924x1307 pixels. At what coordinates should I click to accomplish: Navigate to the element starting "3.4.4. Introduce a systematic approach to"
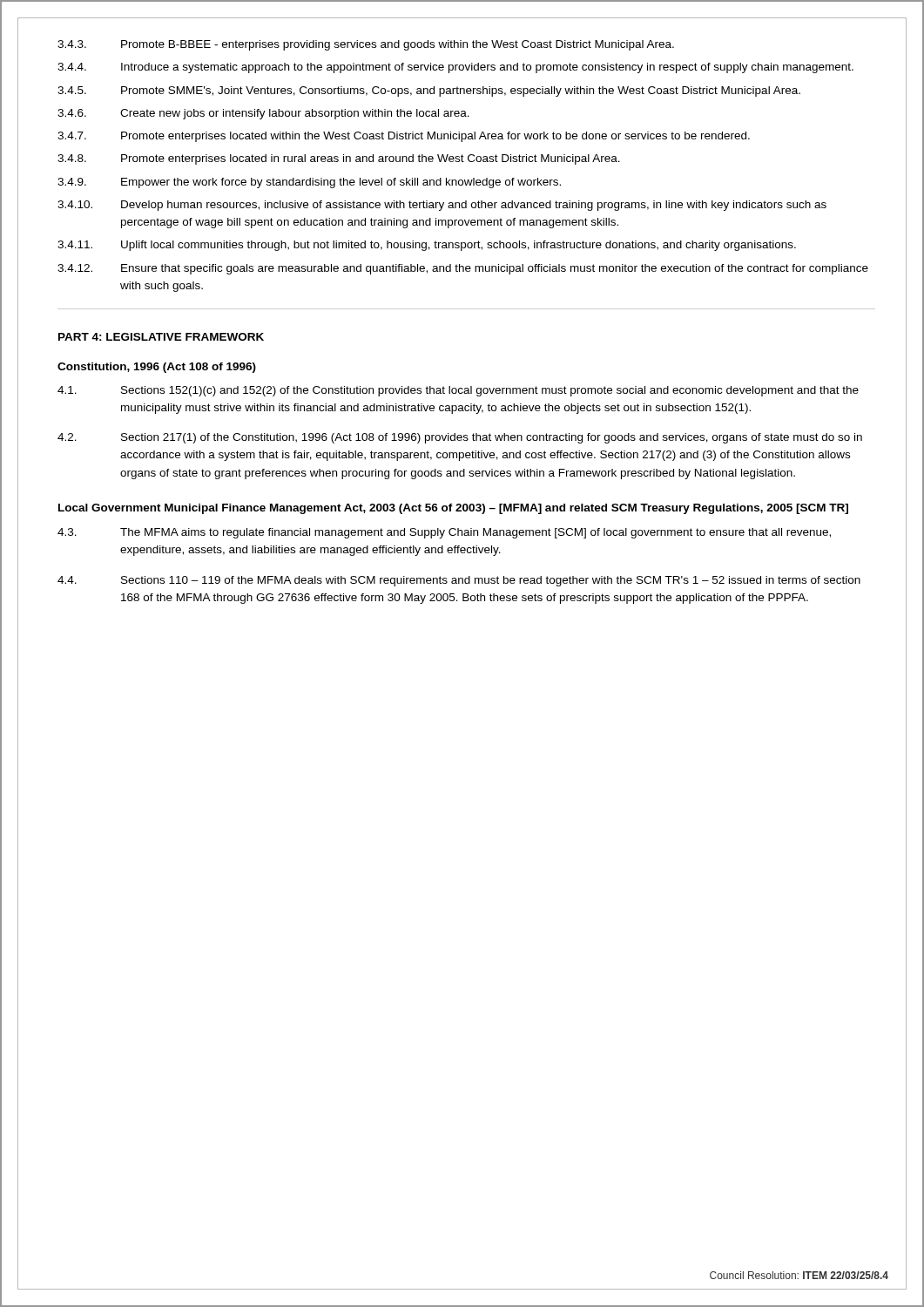(466, 67)
